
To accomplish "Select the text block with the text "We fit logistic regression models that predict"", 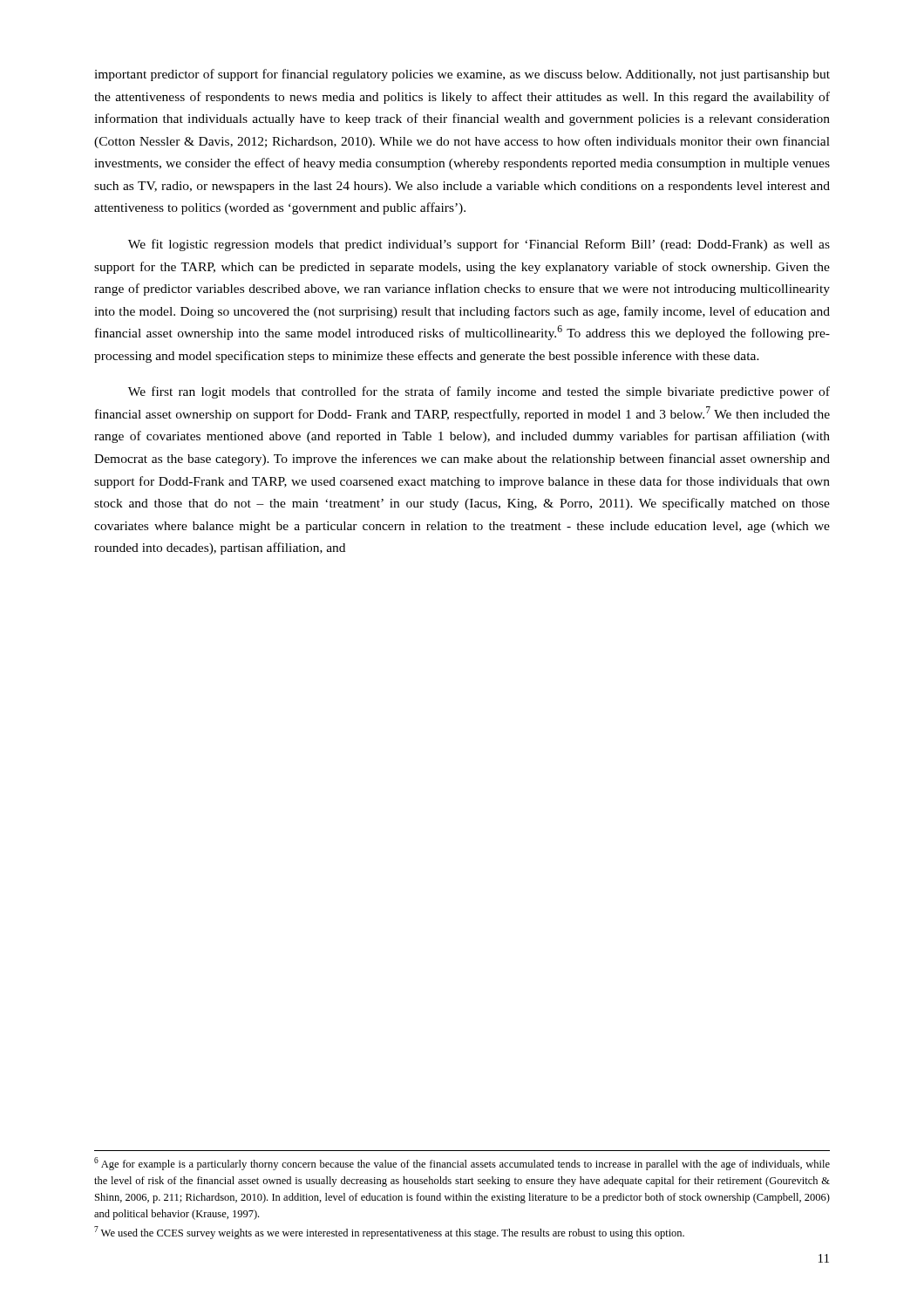I will pos(462,300).
